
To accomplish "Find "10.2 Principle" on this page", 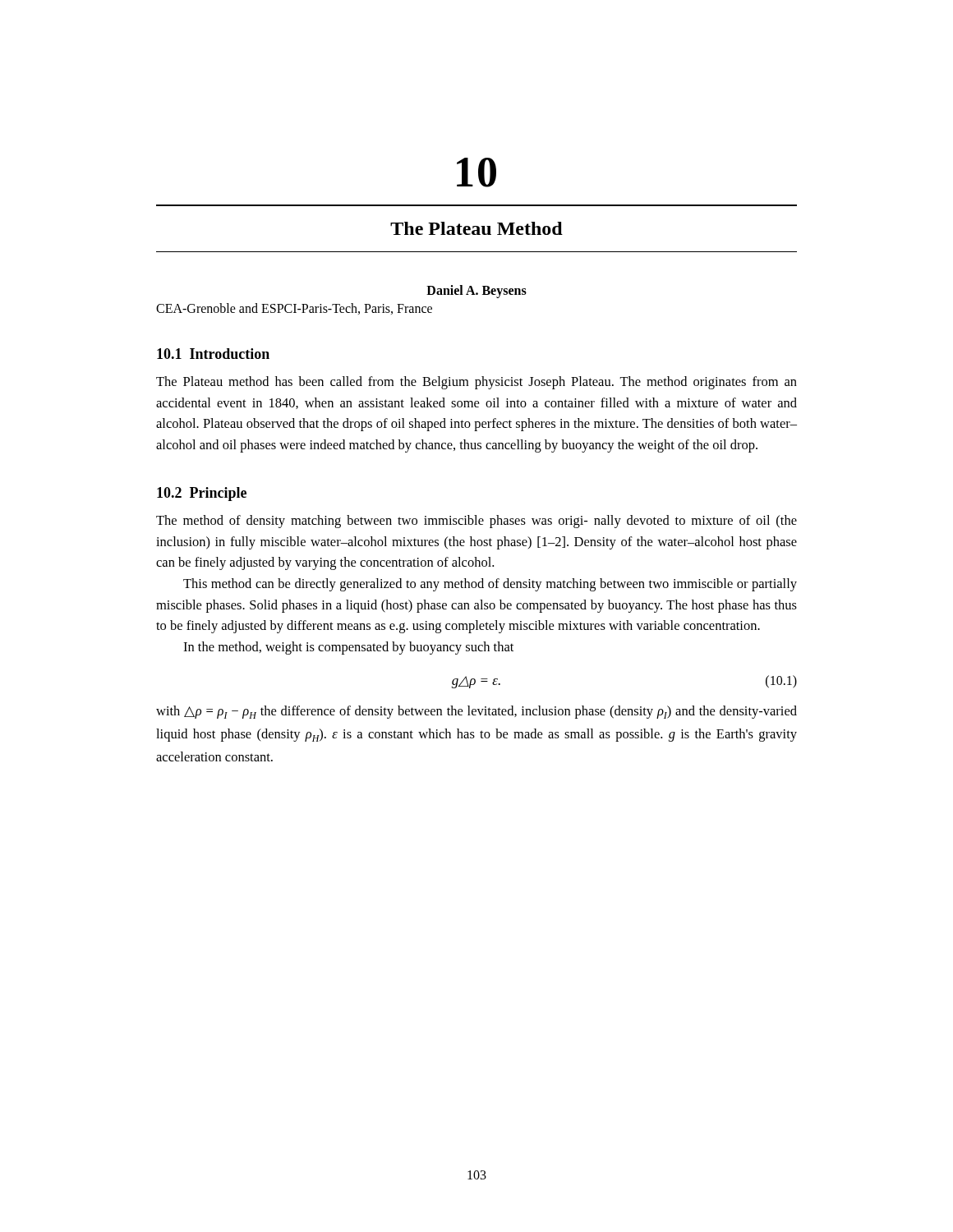I will [x=202, y=493].
